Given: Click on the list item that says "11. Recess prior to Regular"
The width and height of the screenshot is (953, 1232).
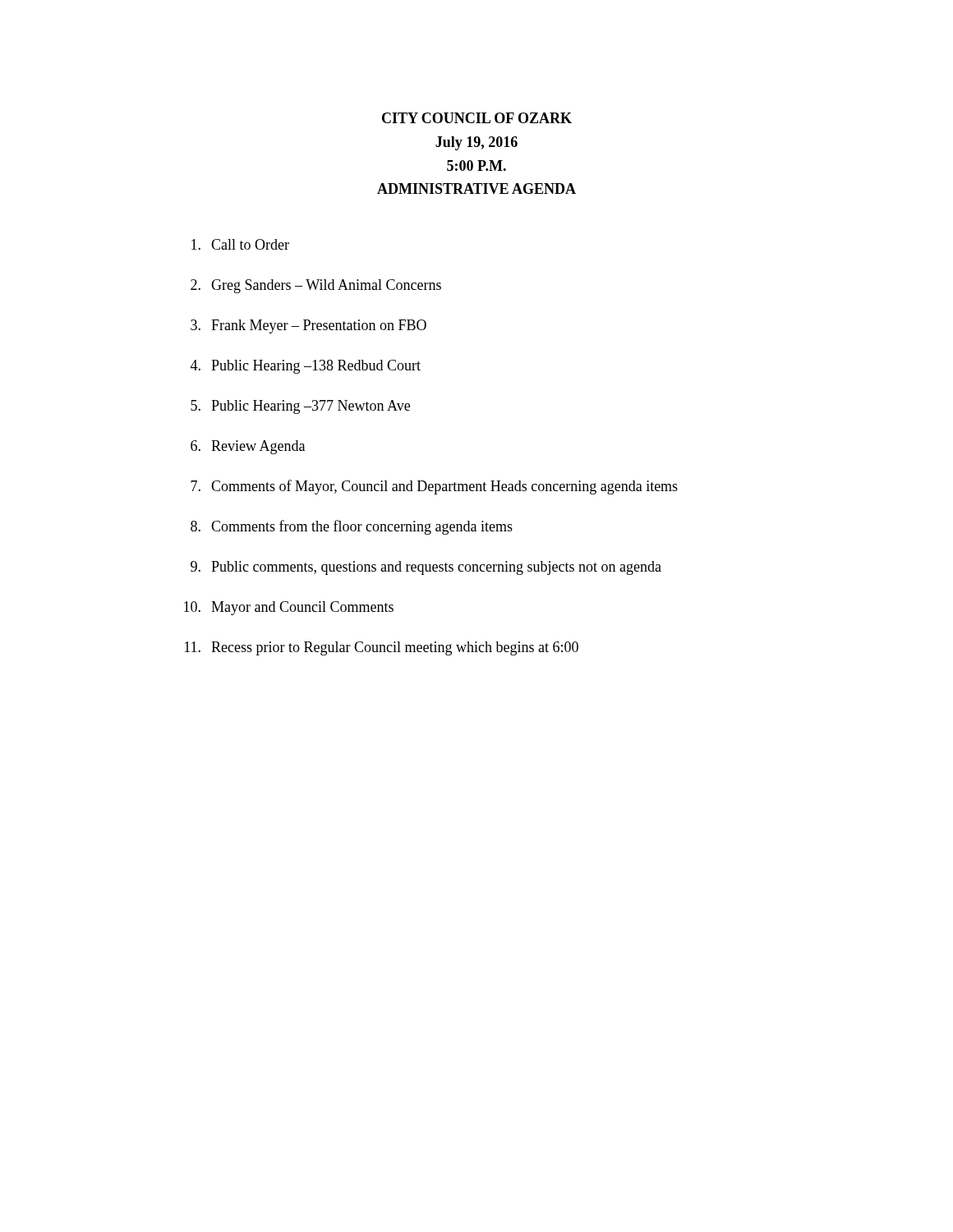Looking at the screenshot, I should pyautogui.click(x=476, y=648).
